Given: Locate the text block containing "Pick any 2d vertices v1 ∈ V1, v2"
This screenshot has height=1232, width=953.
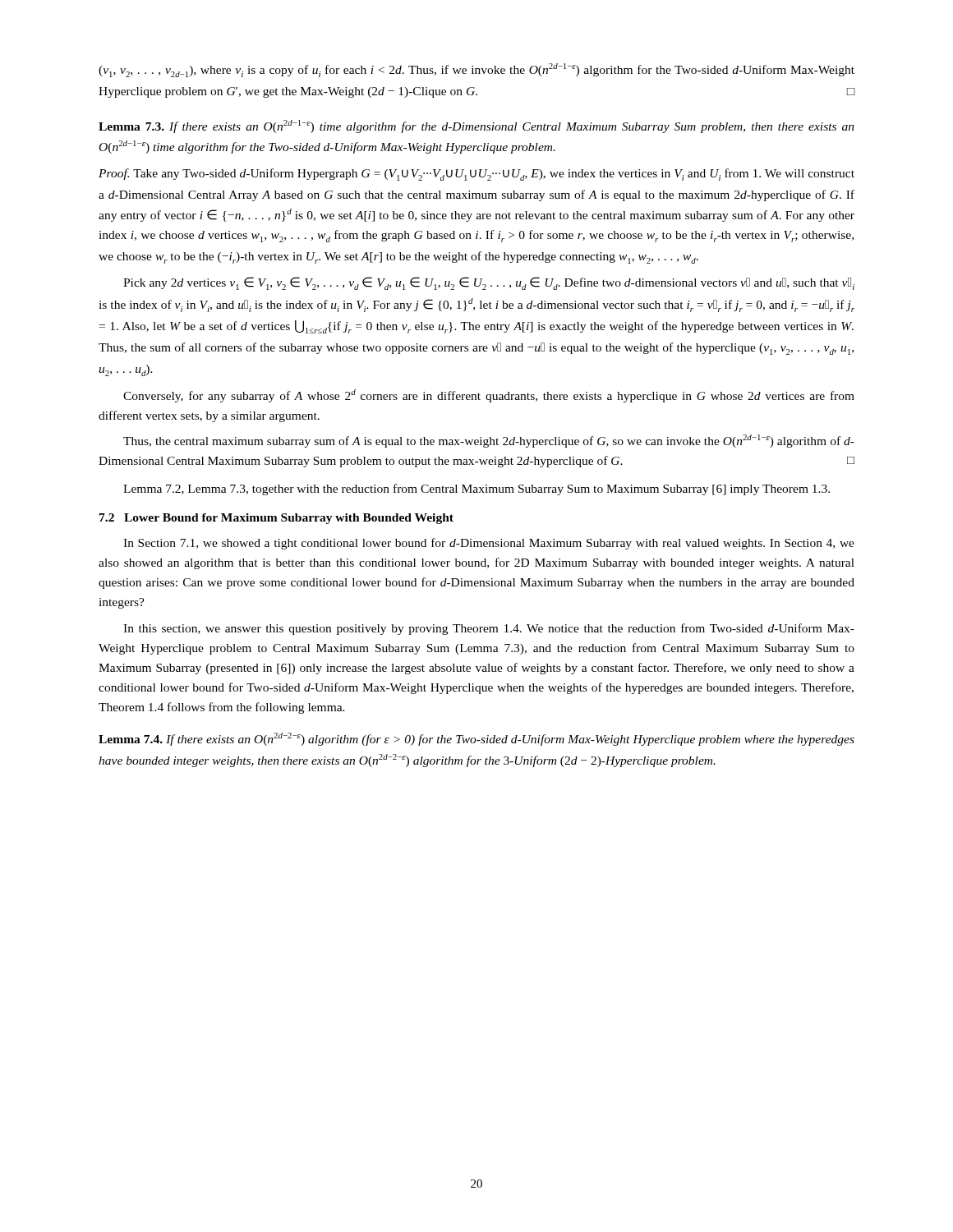Looking at the screenshot, I should pyautogui.click(x=476, y=327).
